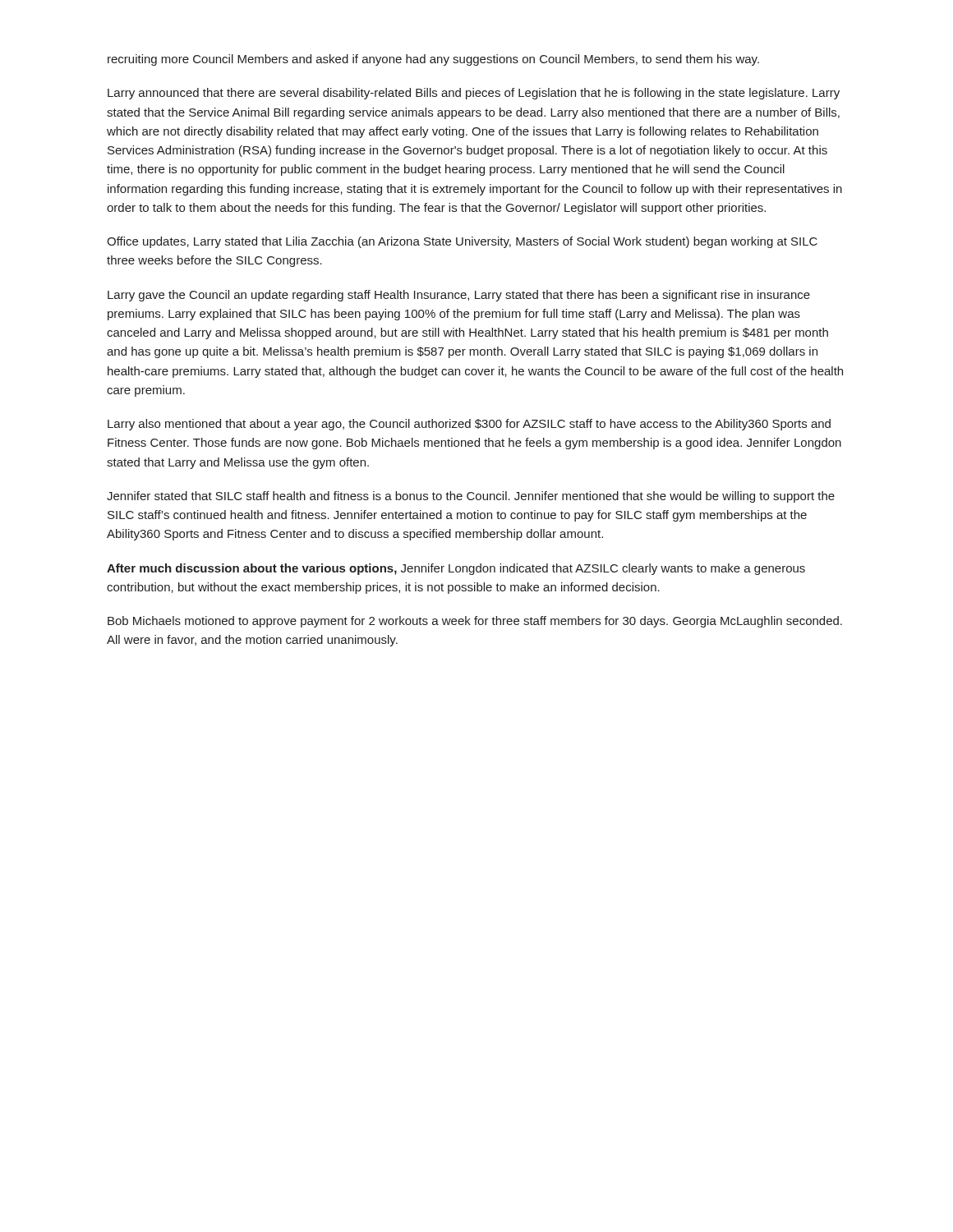Locate the text block that says "Bob Michaels motioned to approve payment"
Screen dimensions: 1232x953
[475, 630]
